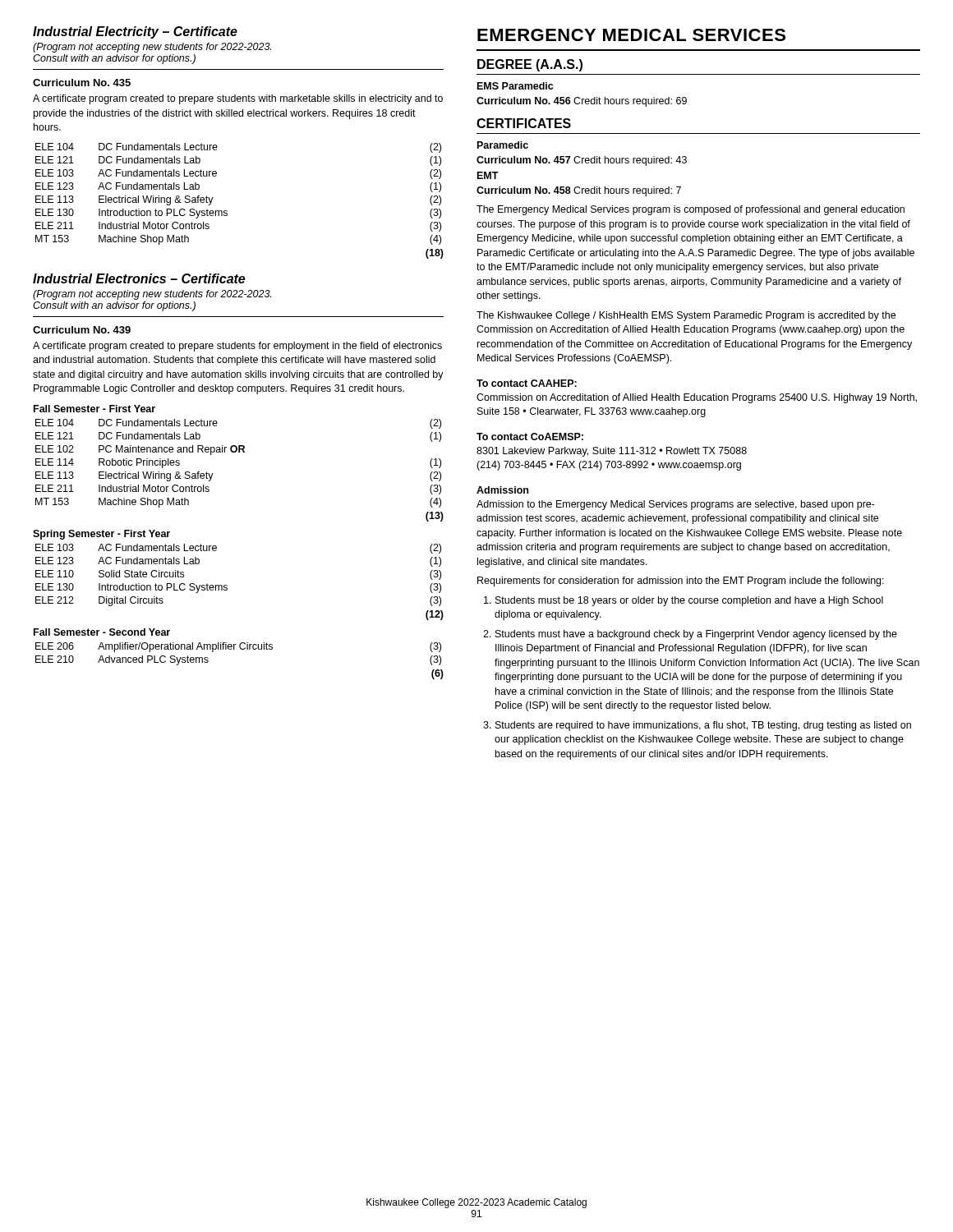Find the text block starting "DEGREE (A.A.S.)"
Image resolution: width=953 pixels, height=1232 pixels.
pyautogui.click(x=698, y=66)
